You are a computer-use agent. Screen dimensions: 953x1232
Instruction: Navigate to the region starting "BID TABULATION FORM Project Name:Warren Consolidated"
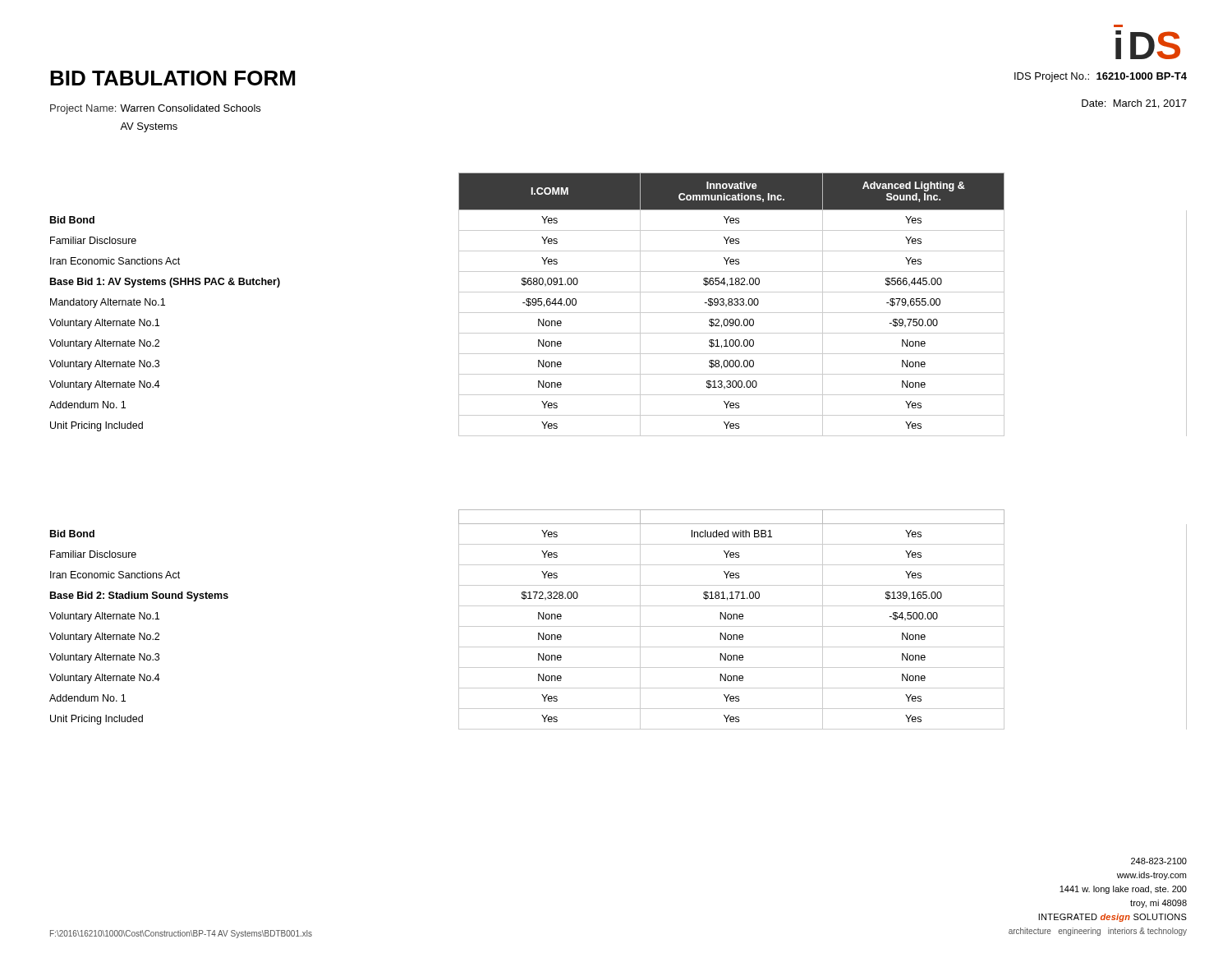[x=173, y=101]
